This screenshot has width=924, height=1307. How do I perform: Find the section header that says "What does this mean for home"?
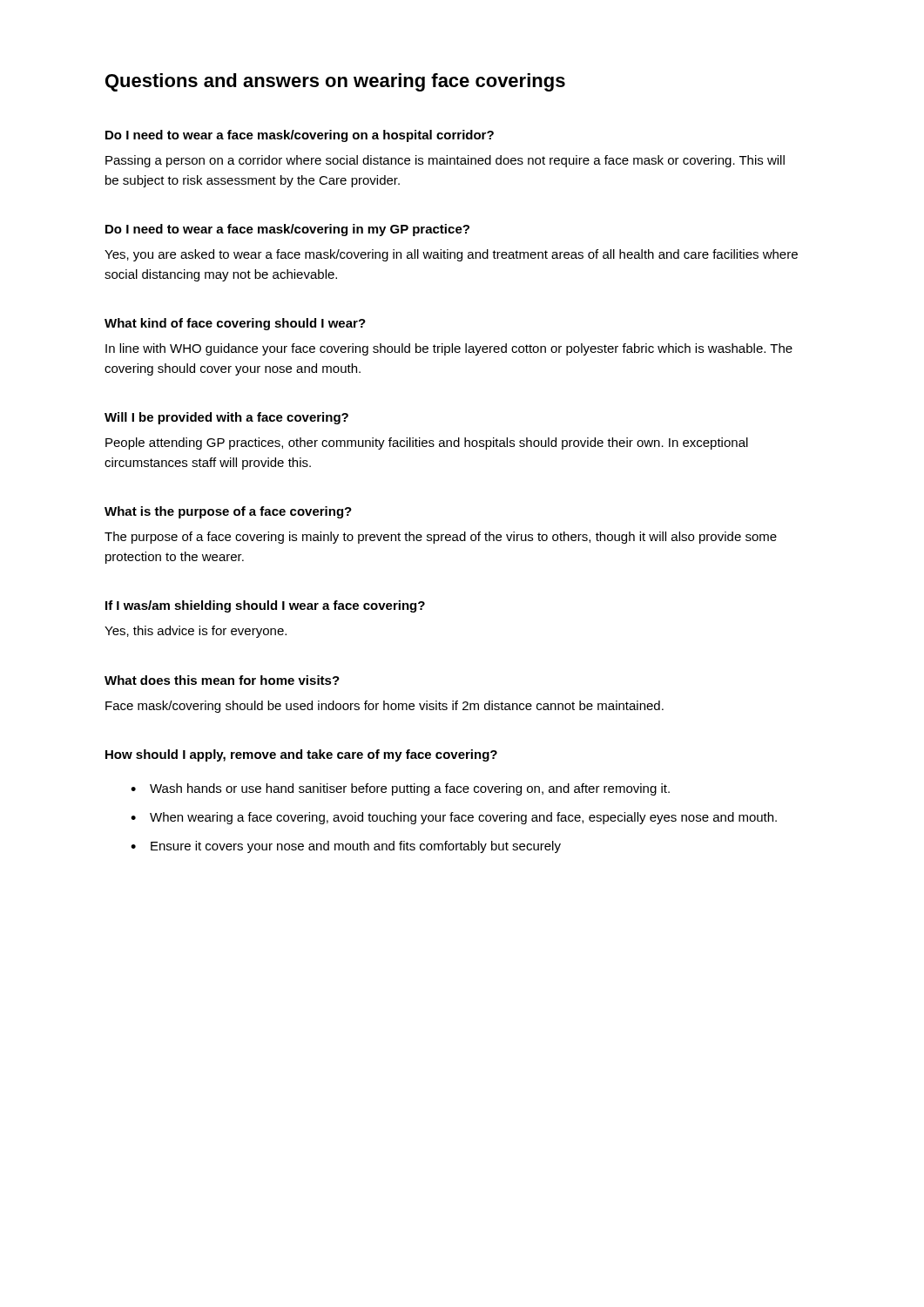point(222,680)
